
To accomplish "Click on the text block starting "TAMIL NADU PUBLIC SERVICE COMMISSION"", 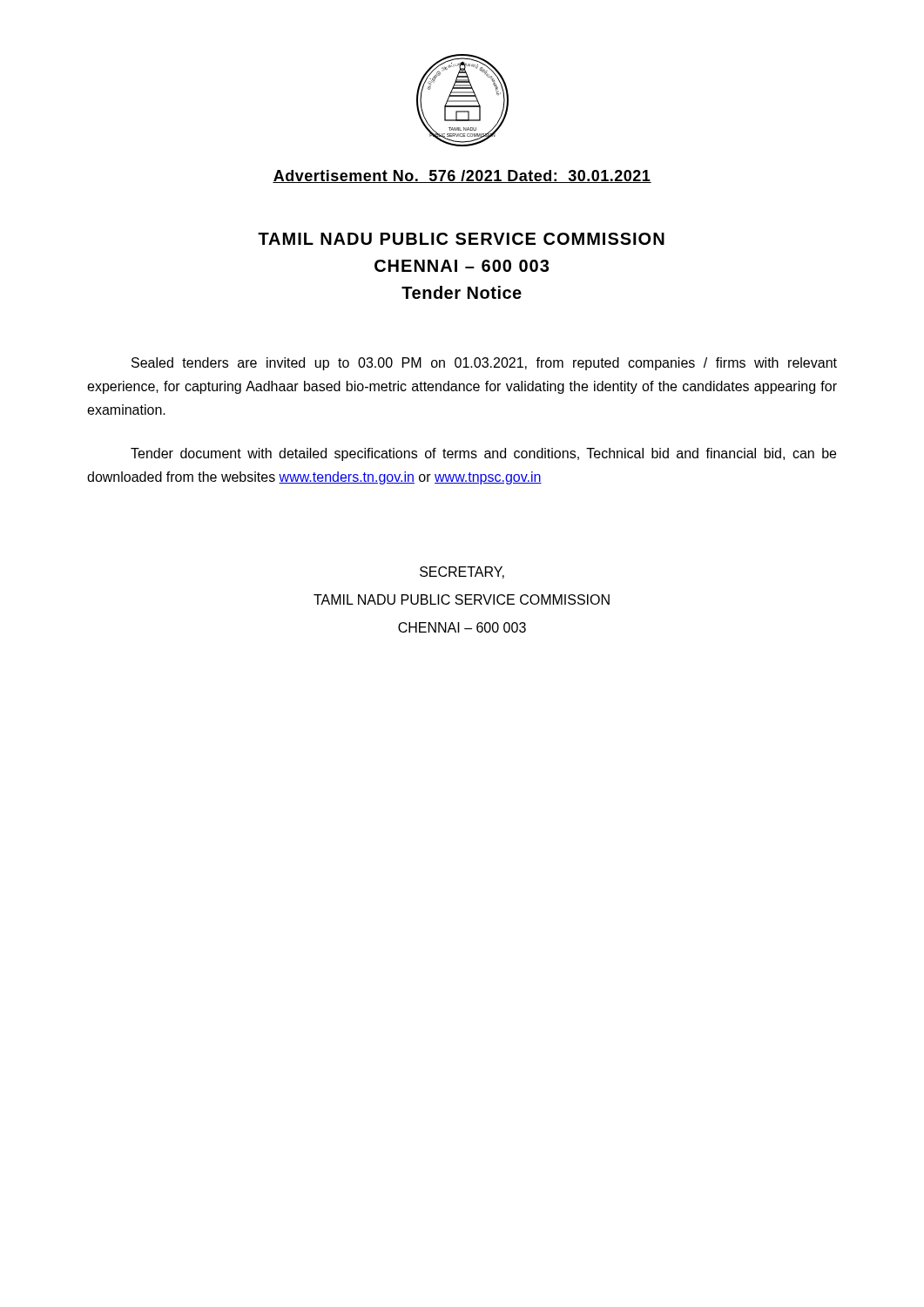I will pos(462,239).
